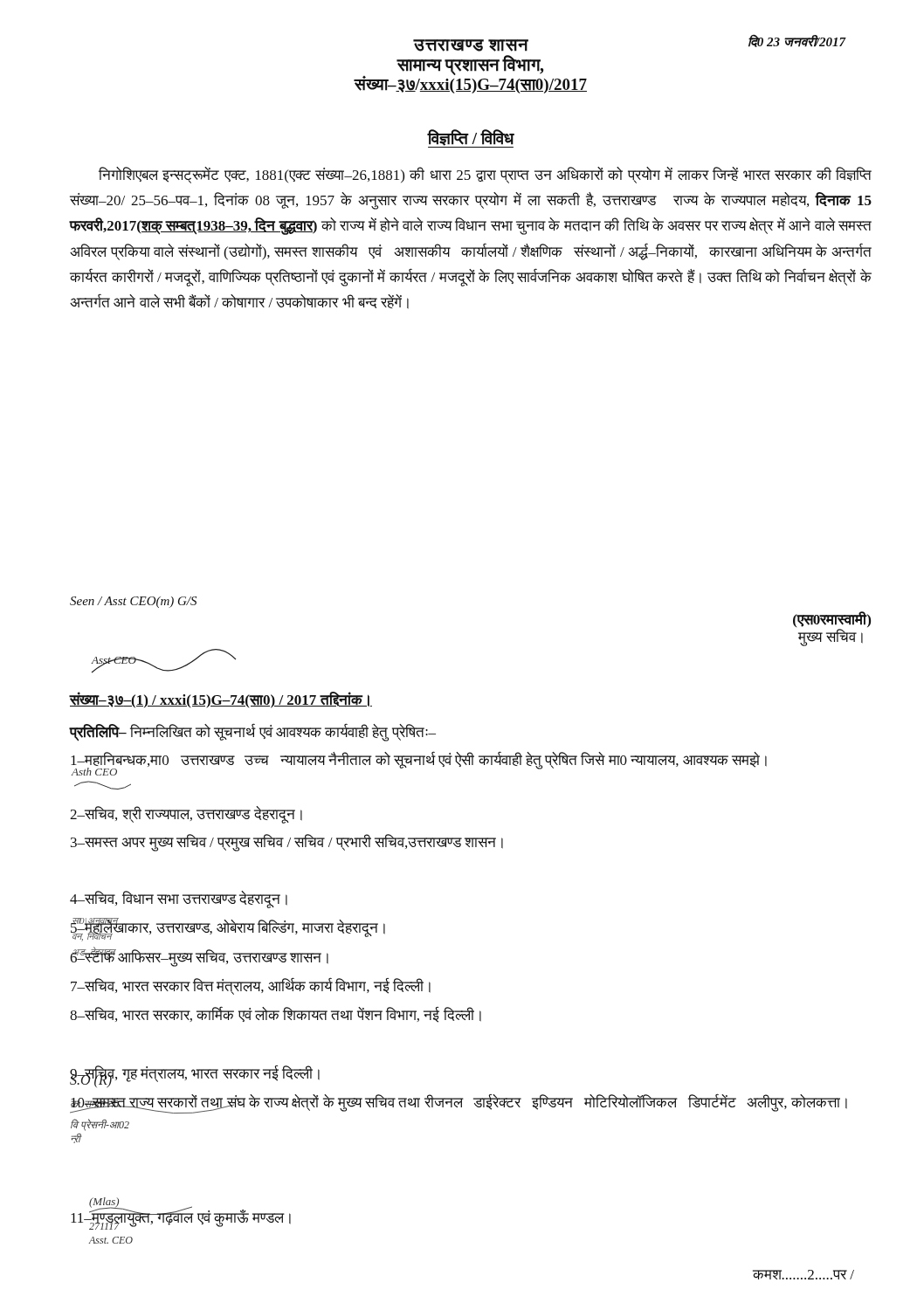The width and height of the screenshot is (924, 1310).
Task: Click where it says "संख्या–३७–(1) / xxxi(15)G–74(सा0) / 2017 तद्दिनांक।"
Action: tap(221, 700)
